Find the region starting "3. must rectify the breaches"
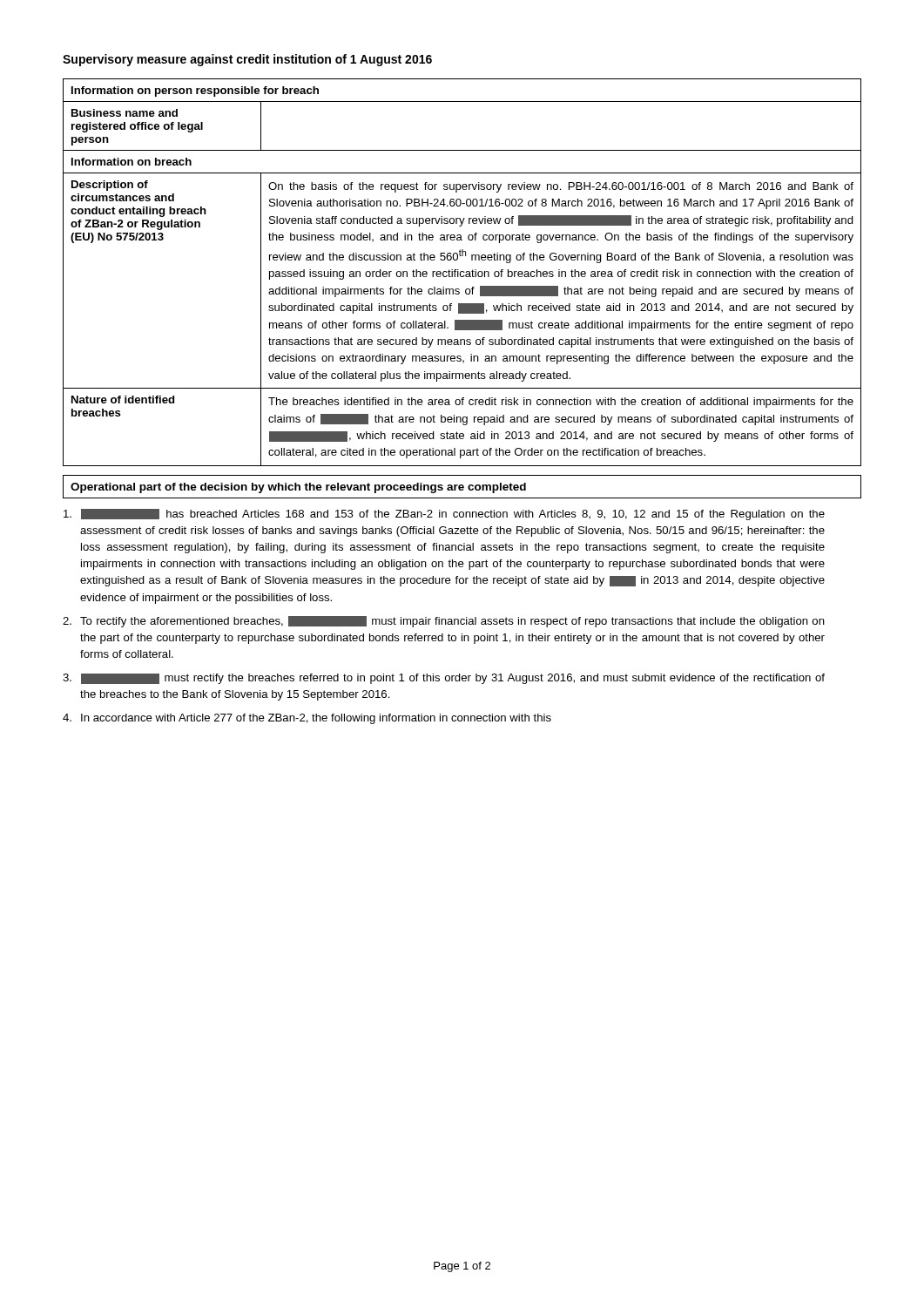 [x=444, y=686]
